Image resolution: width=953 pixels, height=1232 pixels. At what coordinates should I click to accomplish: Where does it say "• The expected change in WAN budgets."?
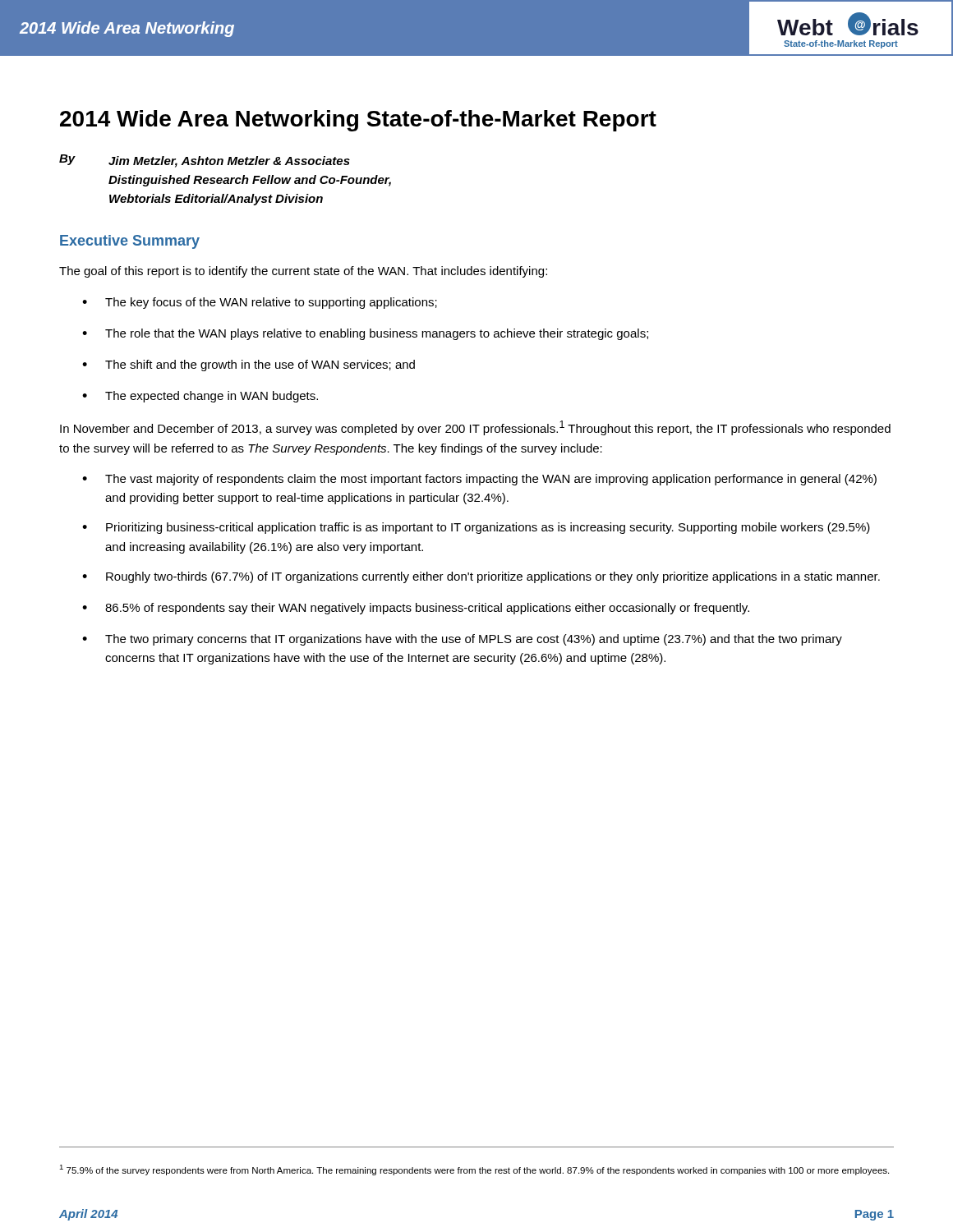200,397
